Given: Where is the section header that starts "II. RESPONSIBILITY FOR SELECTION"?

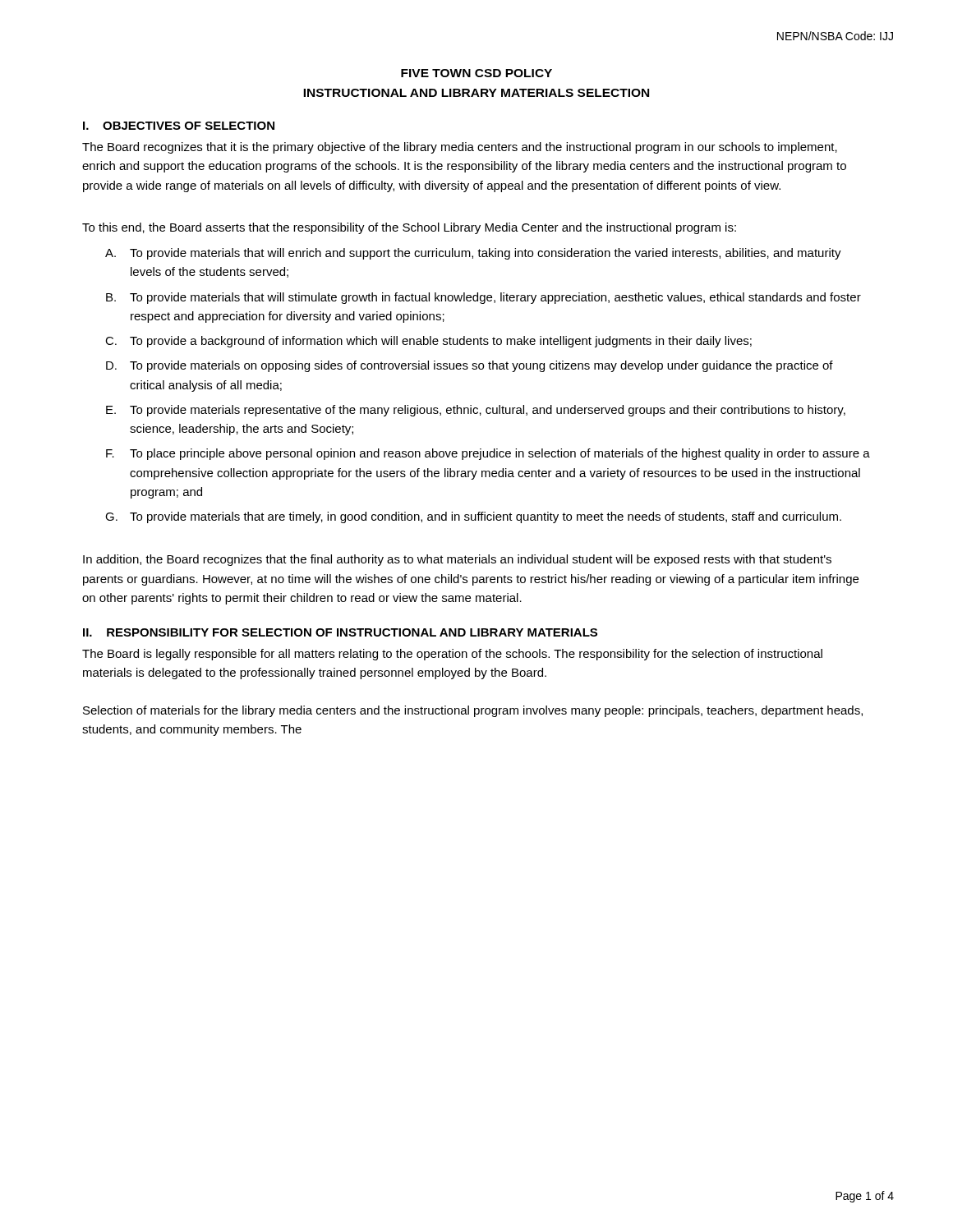Looking at the screenshot, I should point(340,632).
